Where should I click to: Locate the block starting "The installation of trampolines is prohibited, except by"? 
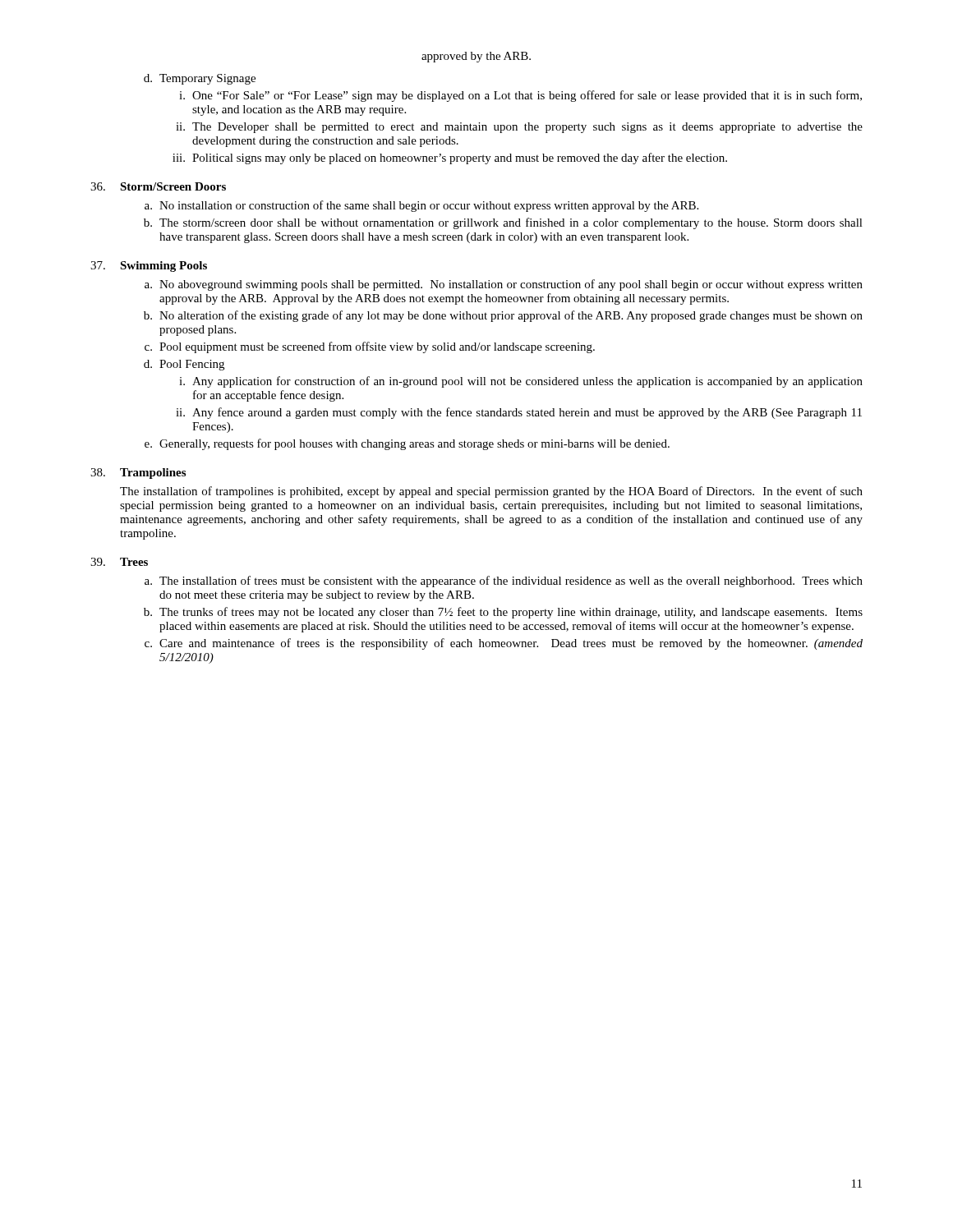pos(491,512)
